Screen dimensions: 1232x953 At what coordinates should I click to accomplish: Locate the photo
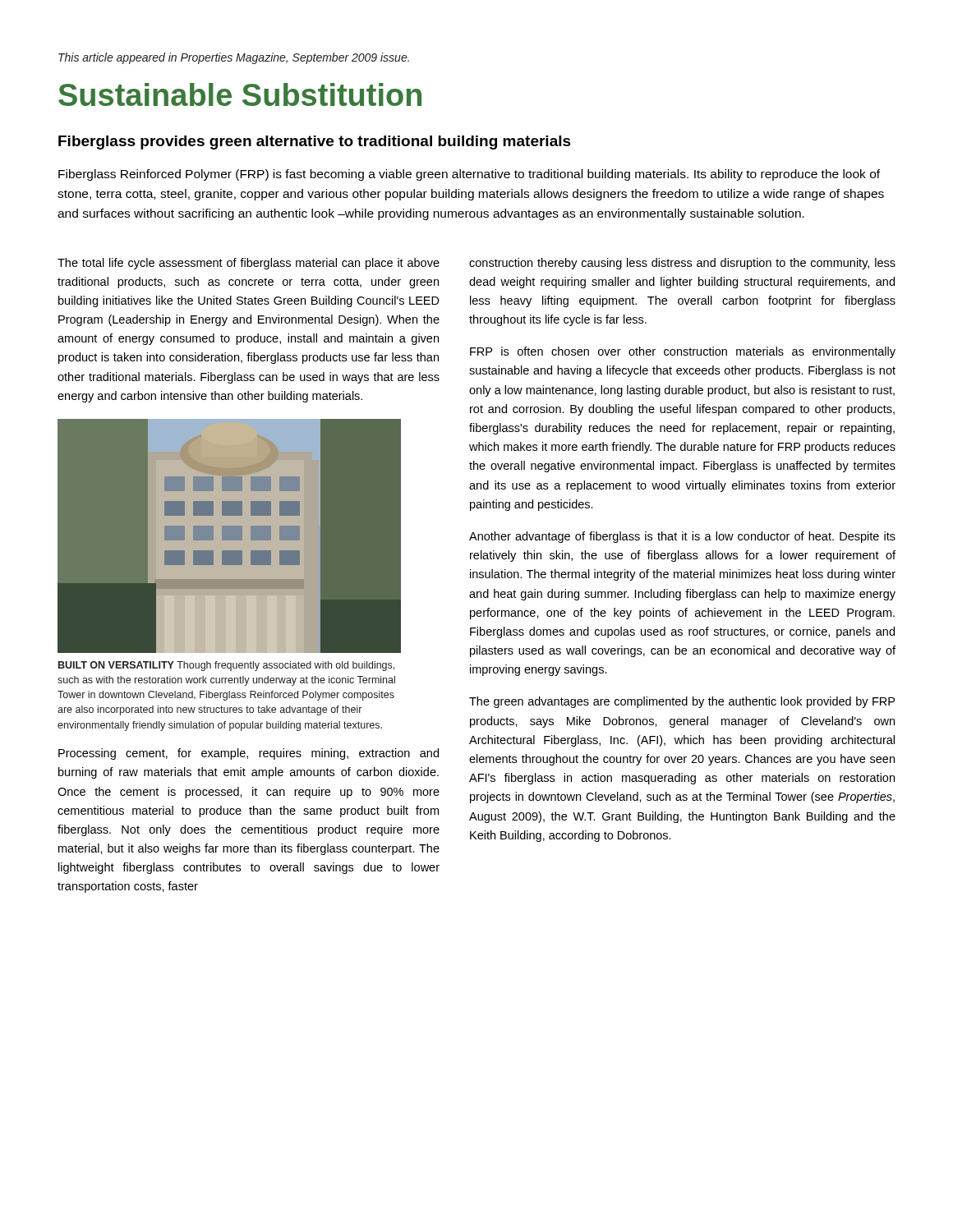tap(248, 576)
